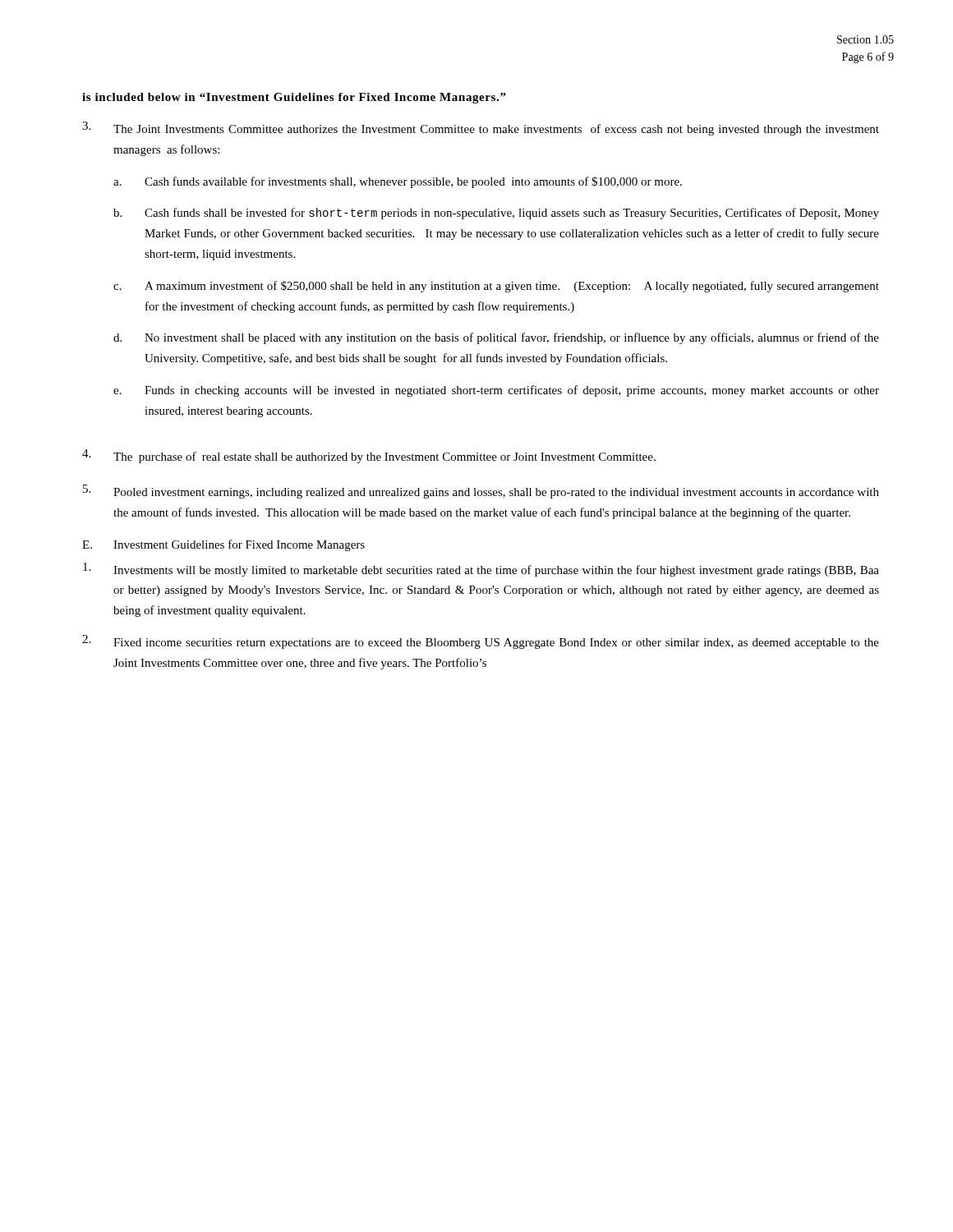
Task: Click on the text starting "2. Fixed income securities return expectations are to"
Action: pyautogui.click(x=481, y=653)
